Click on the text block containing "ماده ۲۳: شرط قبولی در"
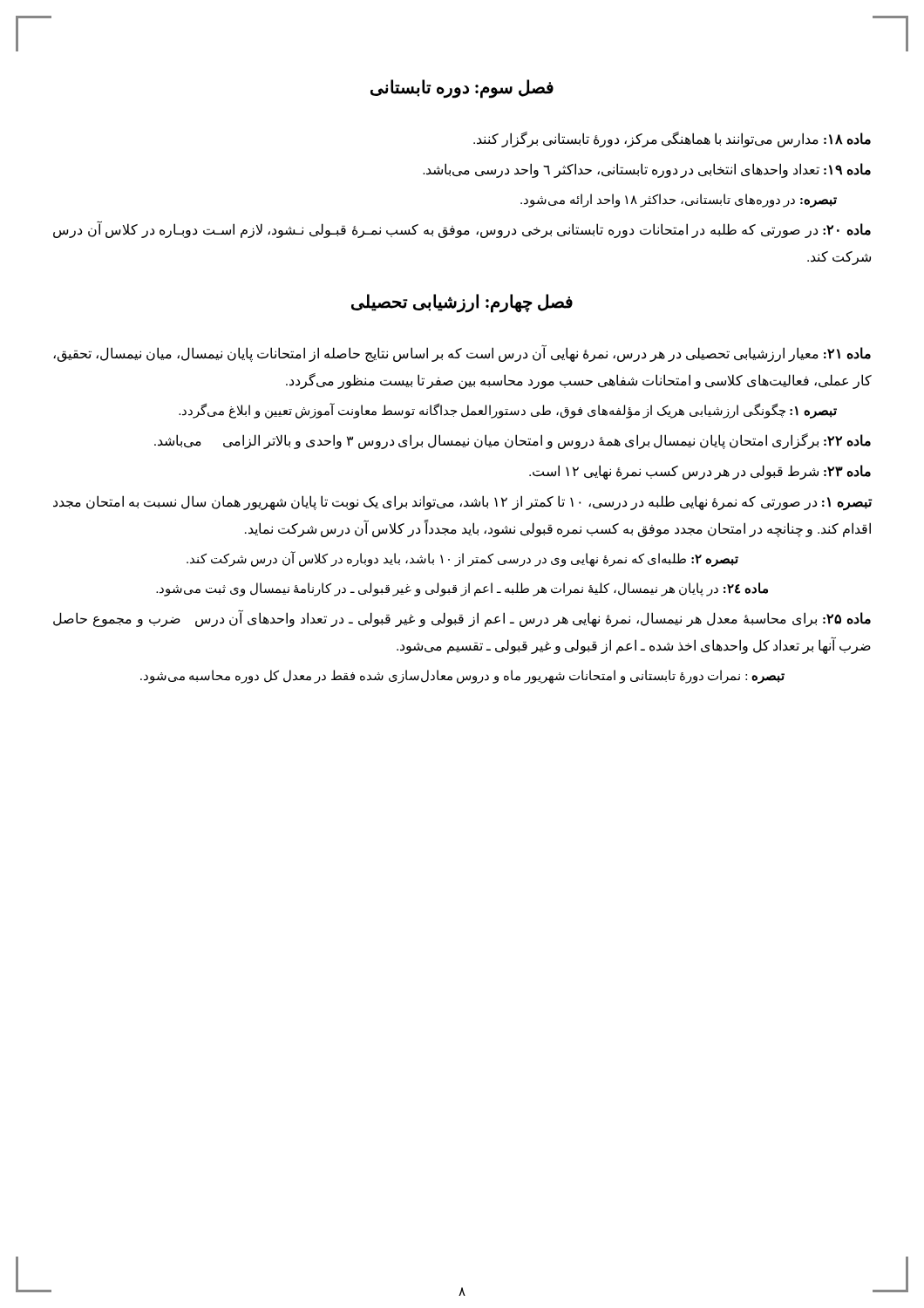The width and height of the screenshot is (924, 1308). (x=700, y=471)
